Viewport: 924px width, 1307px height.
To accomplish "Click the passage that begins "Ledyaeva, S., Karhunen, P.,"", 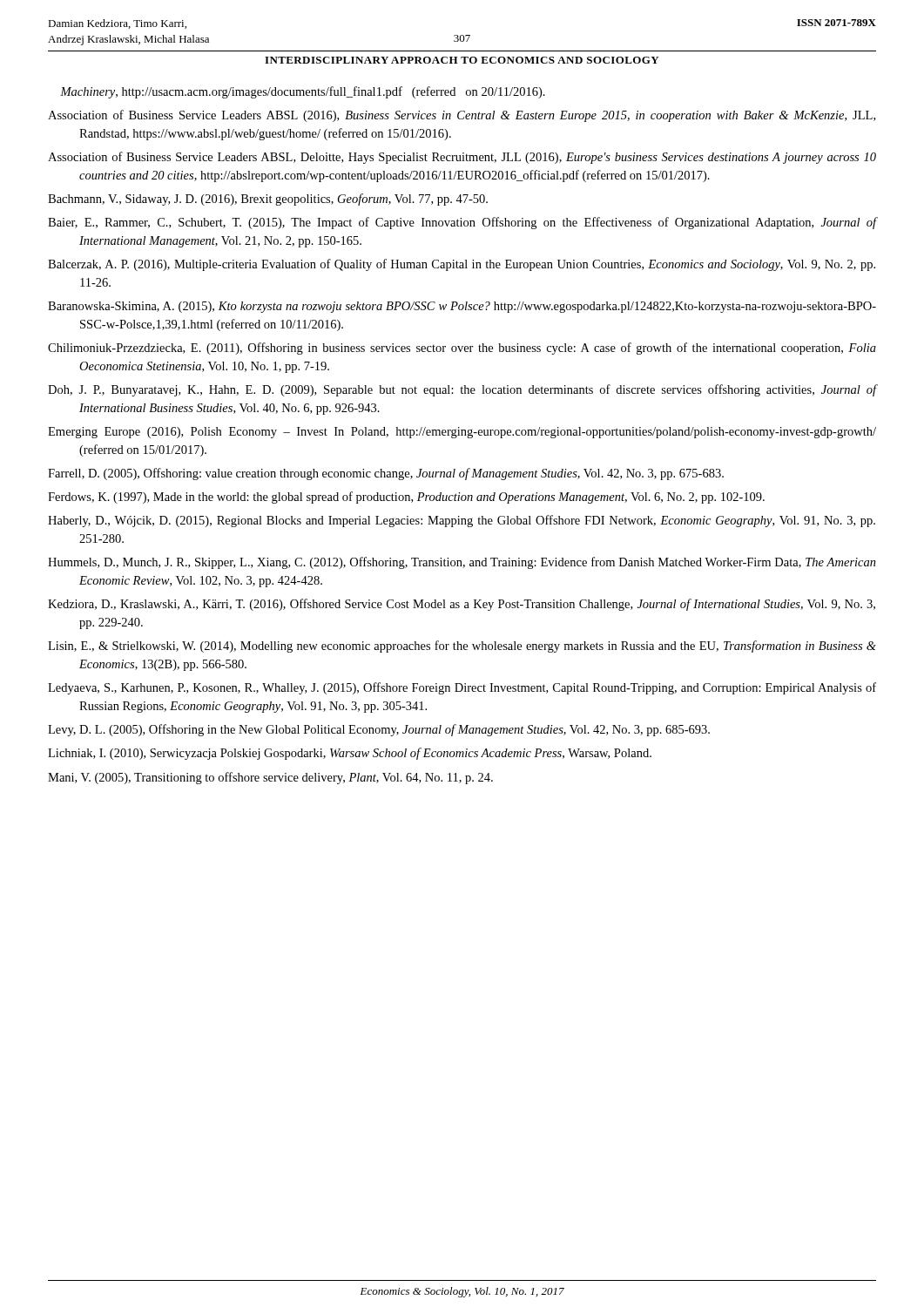I will 478,697.
